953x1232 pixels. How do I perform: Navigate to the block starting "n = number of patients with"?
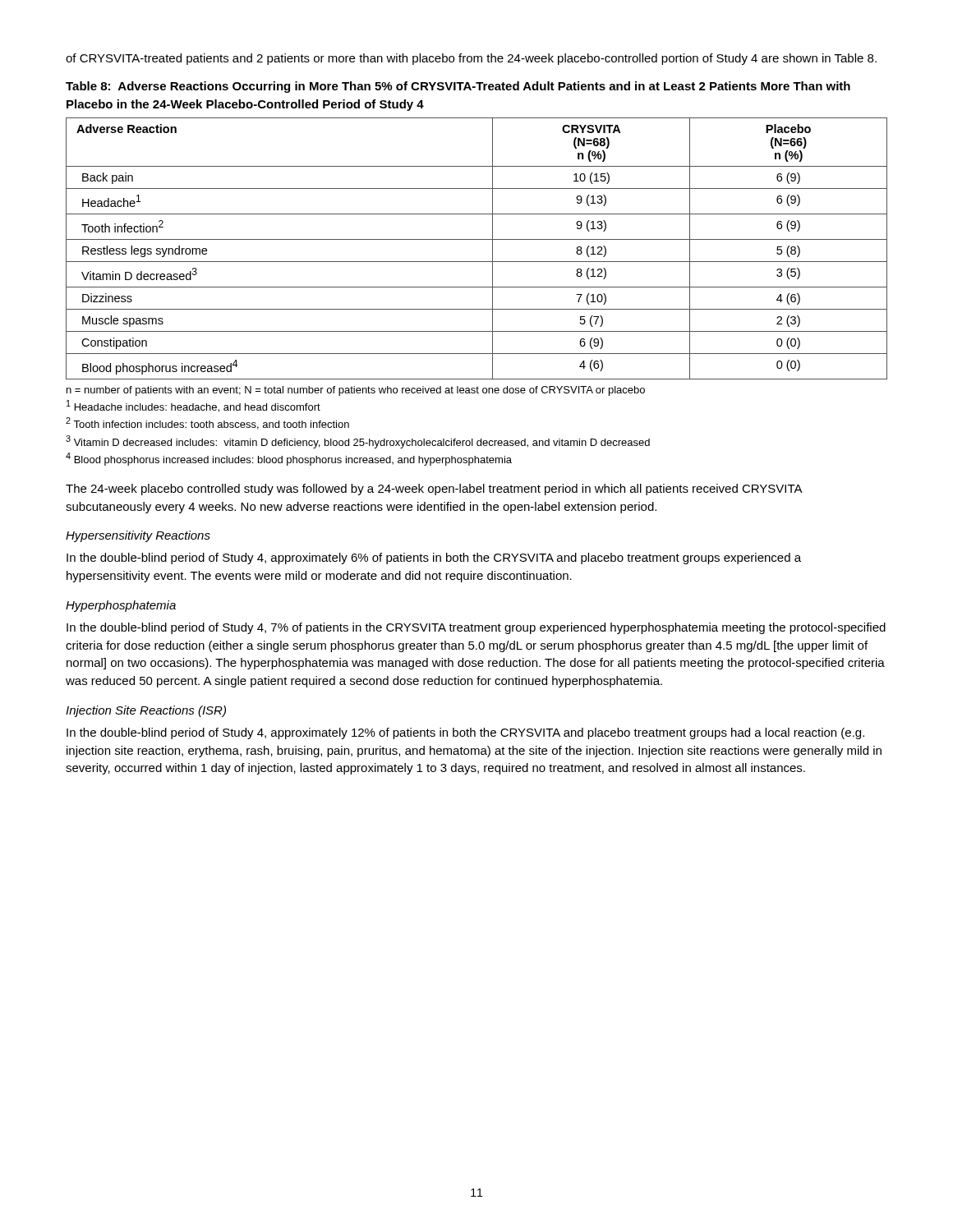358,425
